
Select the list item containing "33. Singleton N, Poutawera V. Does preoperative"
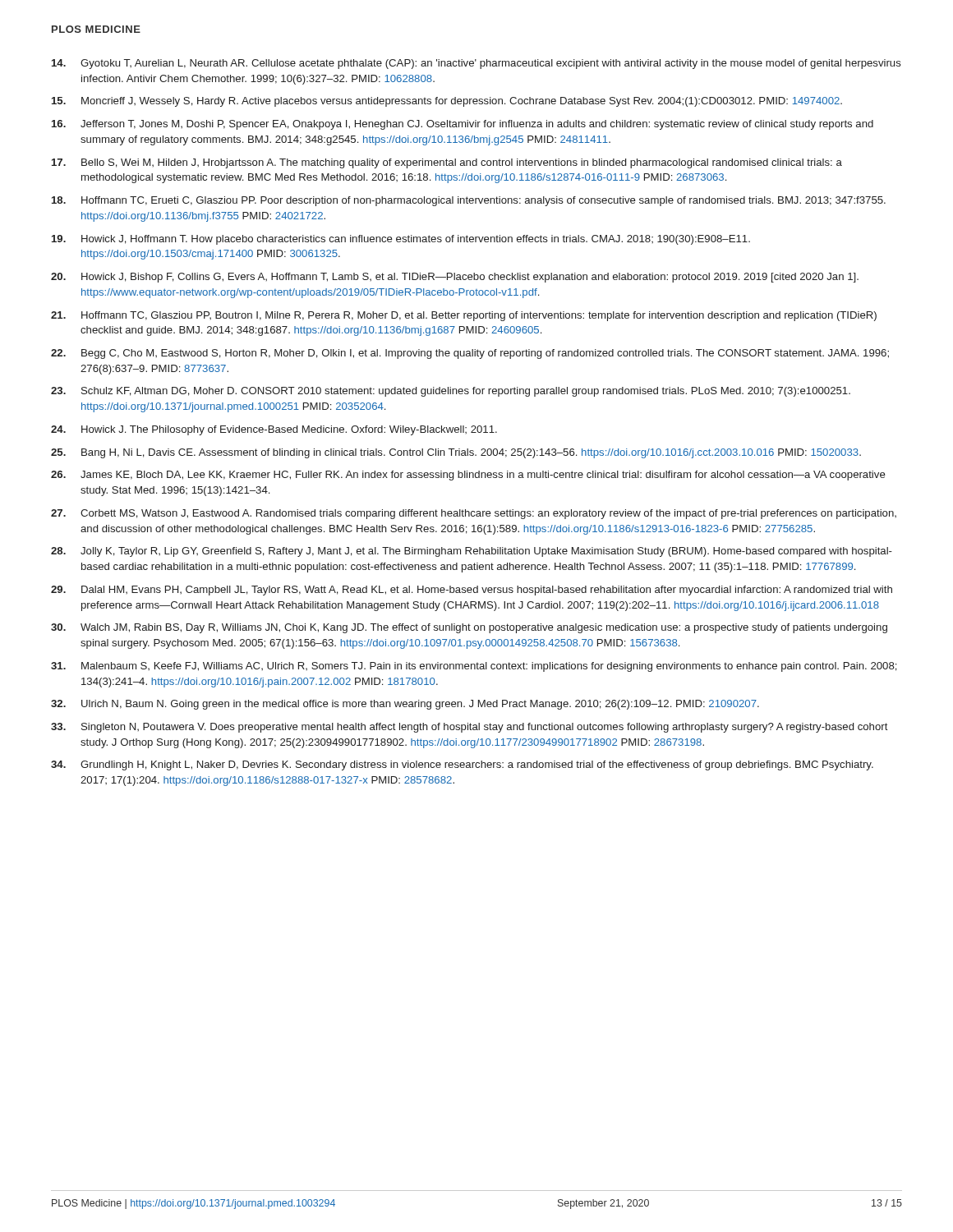click(476, 735)
